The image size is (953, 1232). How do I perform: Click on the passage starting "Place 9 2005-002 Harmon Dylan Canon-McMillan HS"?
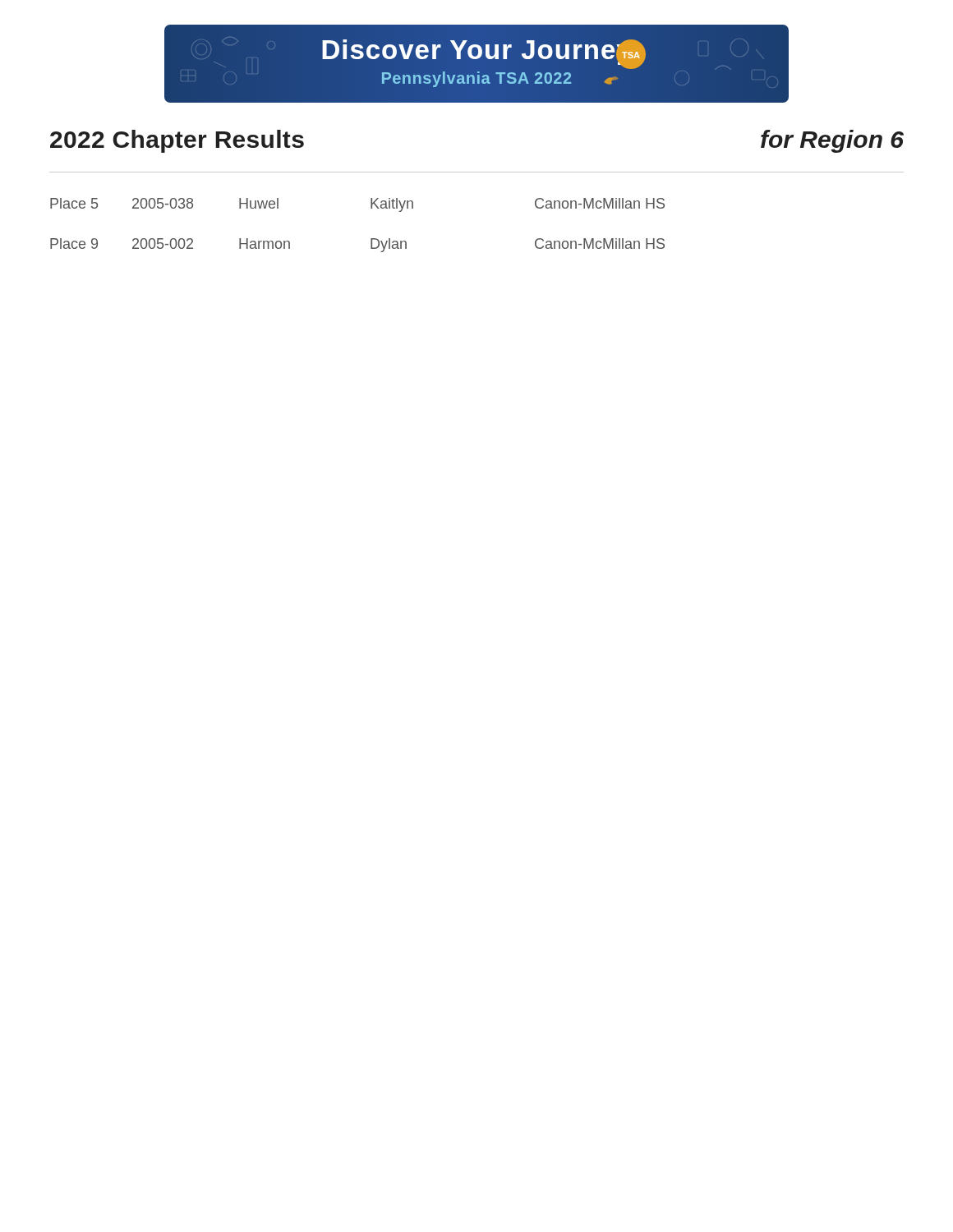click(73, 245)
